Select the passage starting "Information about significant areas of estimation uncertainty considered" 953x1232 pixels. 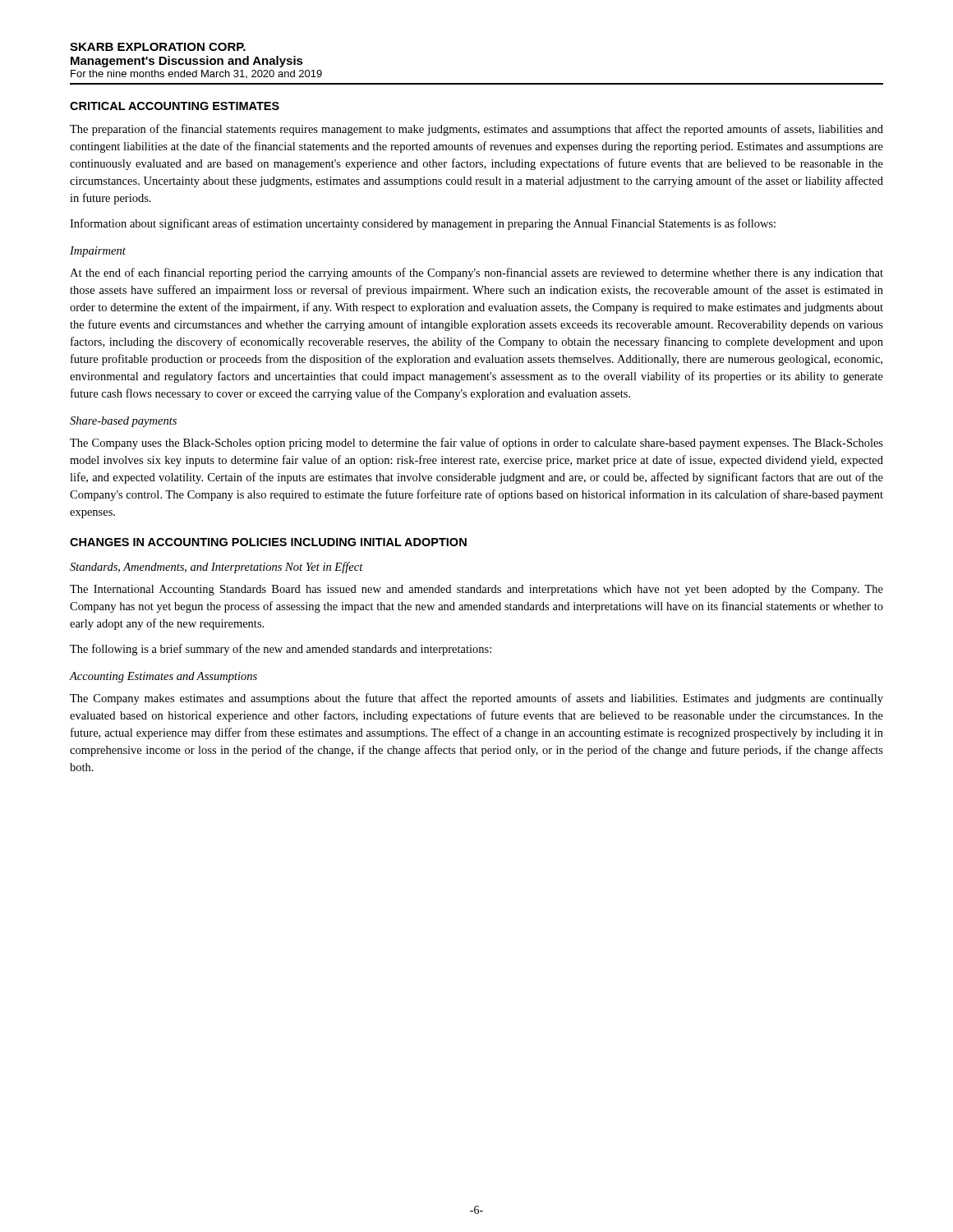[423, 223]
